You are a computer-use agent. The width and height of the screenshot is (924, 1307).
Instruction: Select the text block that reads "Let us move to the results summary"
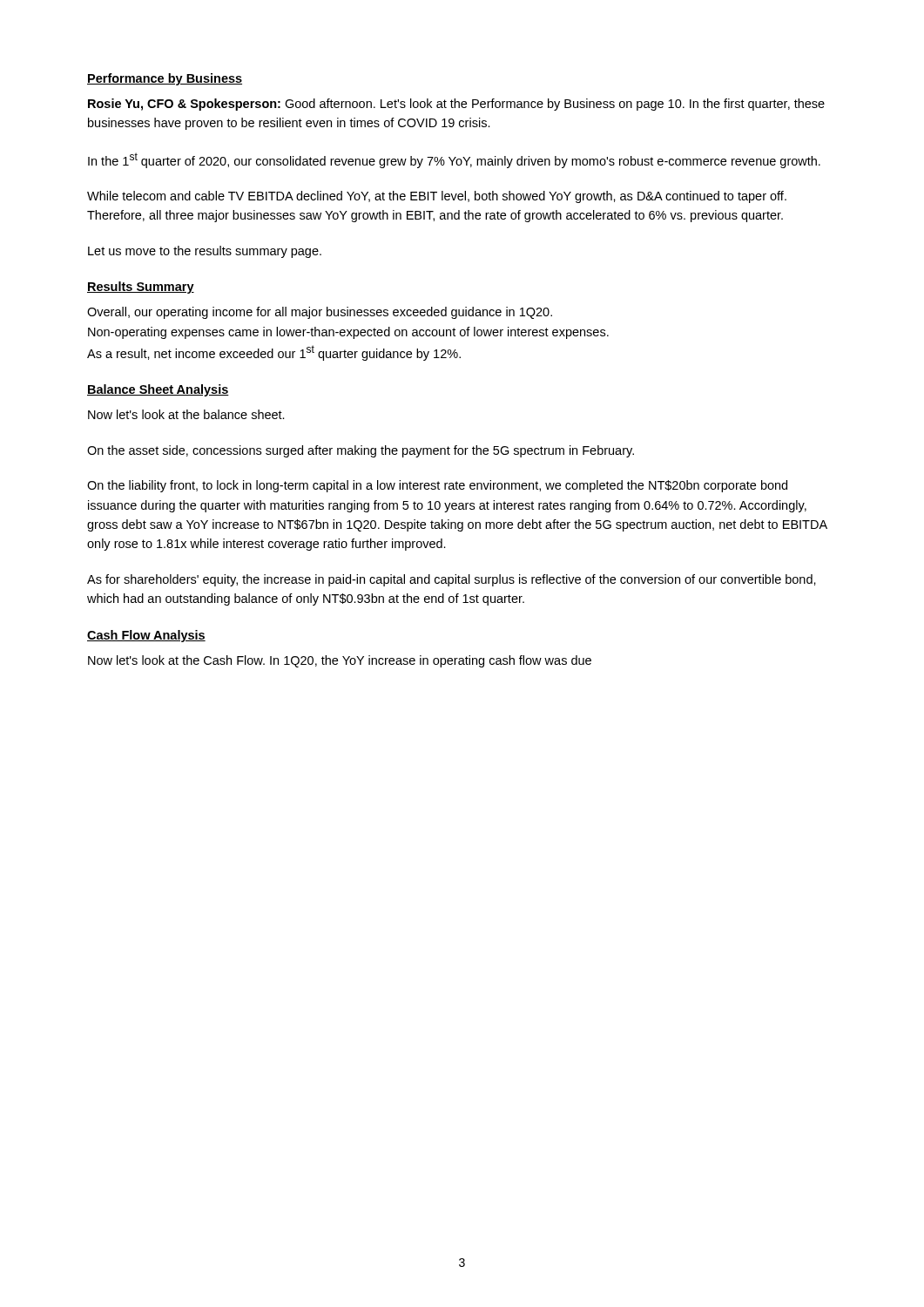(x=205, y=251)
